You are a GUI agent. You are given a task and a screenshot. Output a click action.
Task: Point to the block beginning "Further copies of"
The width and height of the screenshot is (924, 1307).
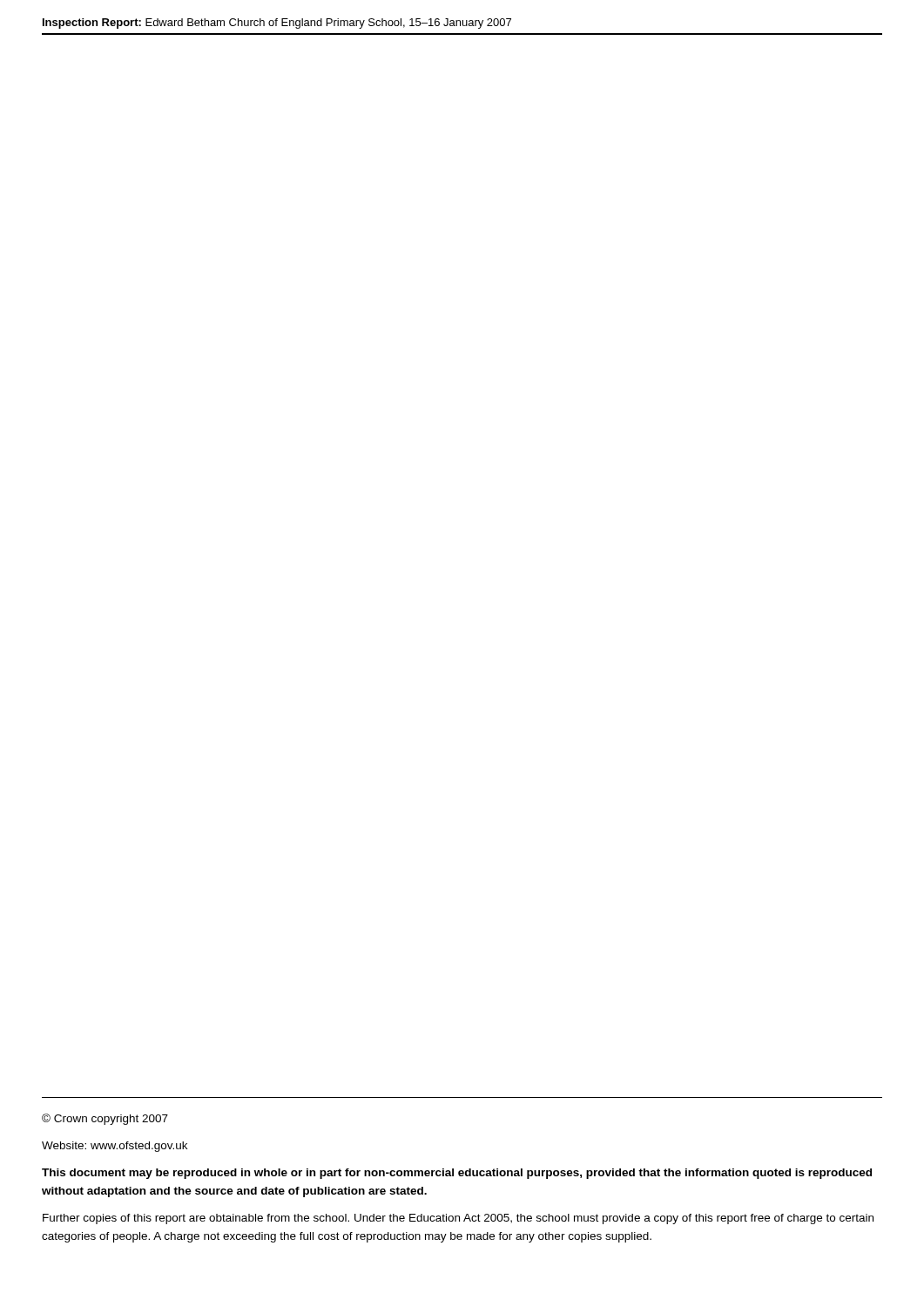tap(458, 1227)
